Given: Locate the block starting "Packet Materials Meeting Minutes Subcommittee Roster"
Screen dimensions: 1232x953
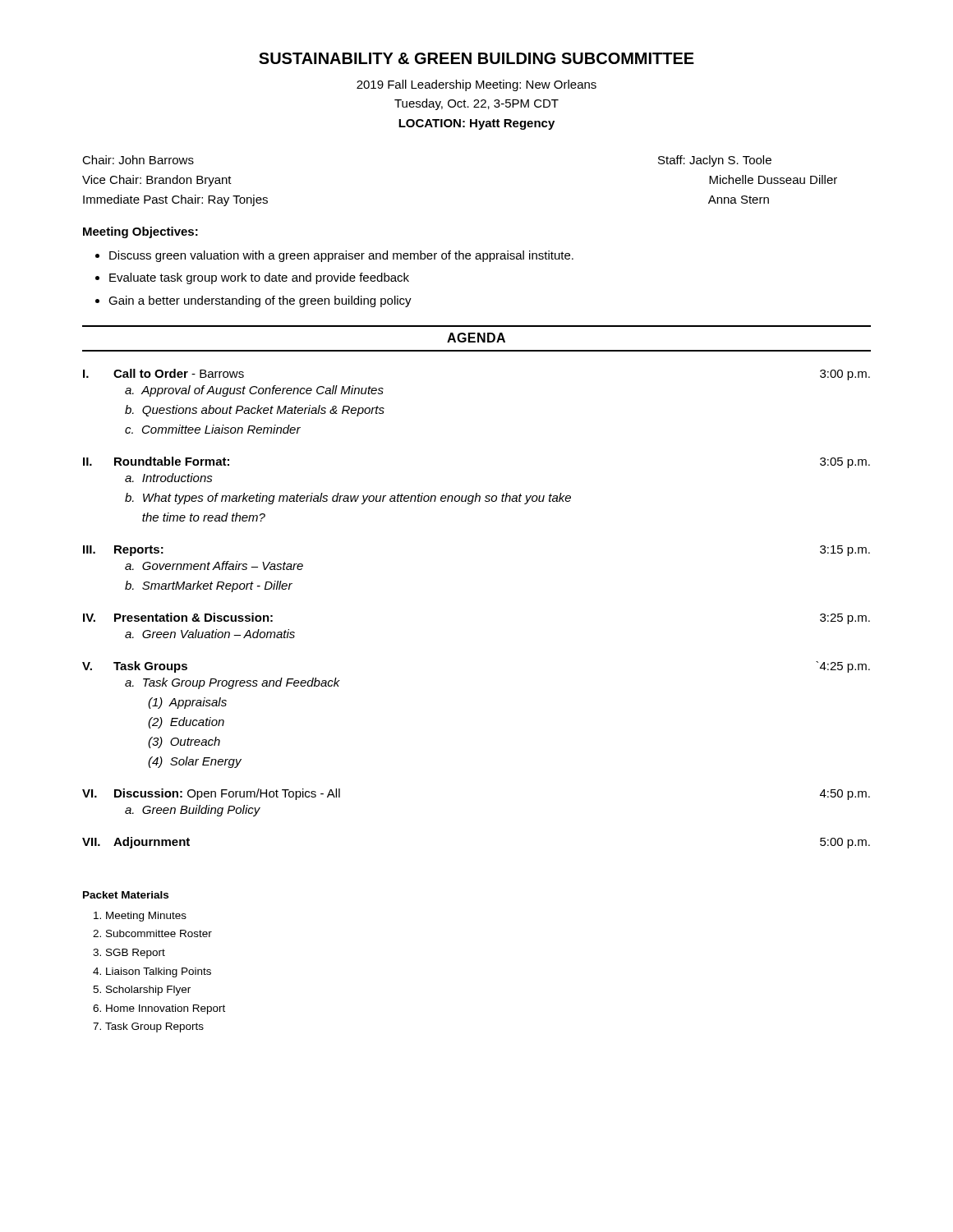Looking at the screenshot, I should 126,895.
